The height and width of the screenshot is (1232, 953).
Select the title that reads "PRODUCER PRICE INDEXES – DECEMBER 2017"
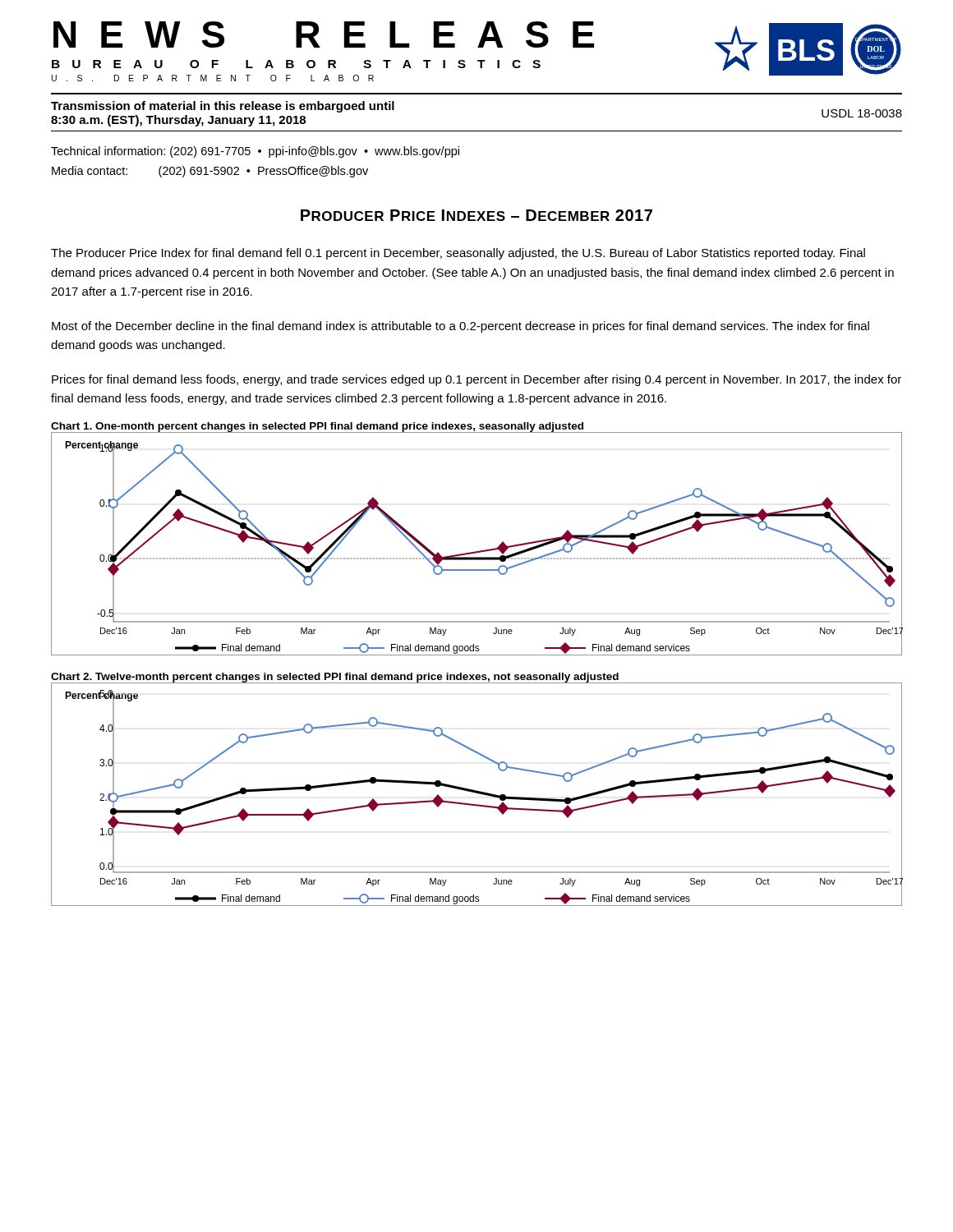point(476,215)
